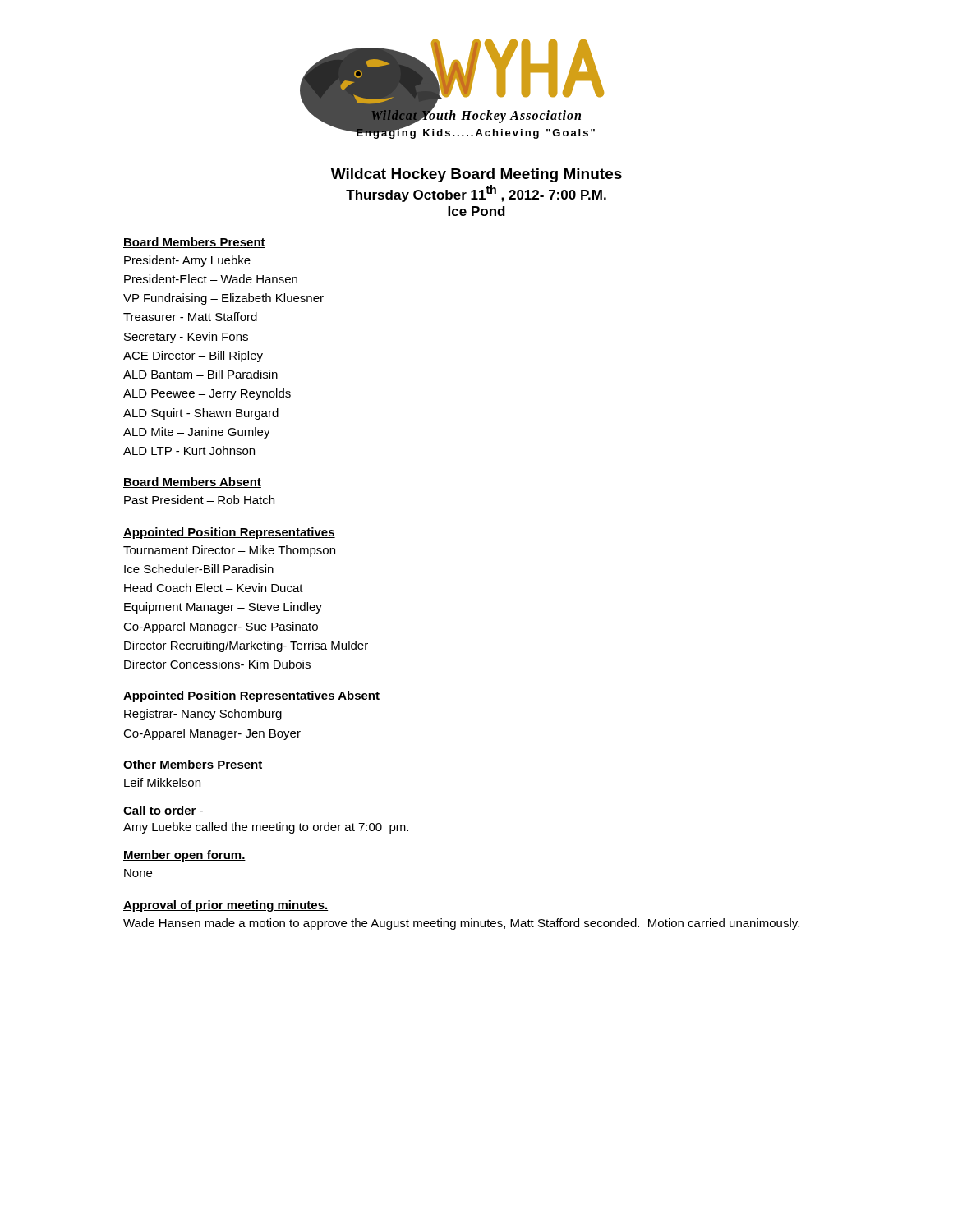Click on the title with the text "Wildcat Hockey Board Meeting"

click(476, 192)
